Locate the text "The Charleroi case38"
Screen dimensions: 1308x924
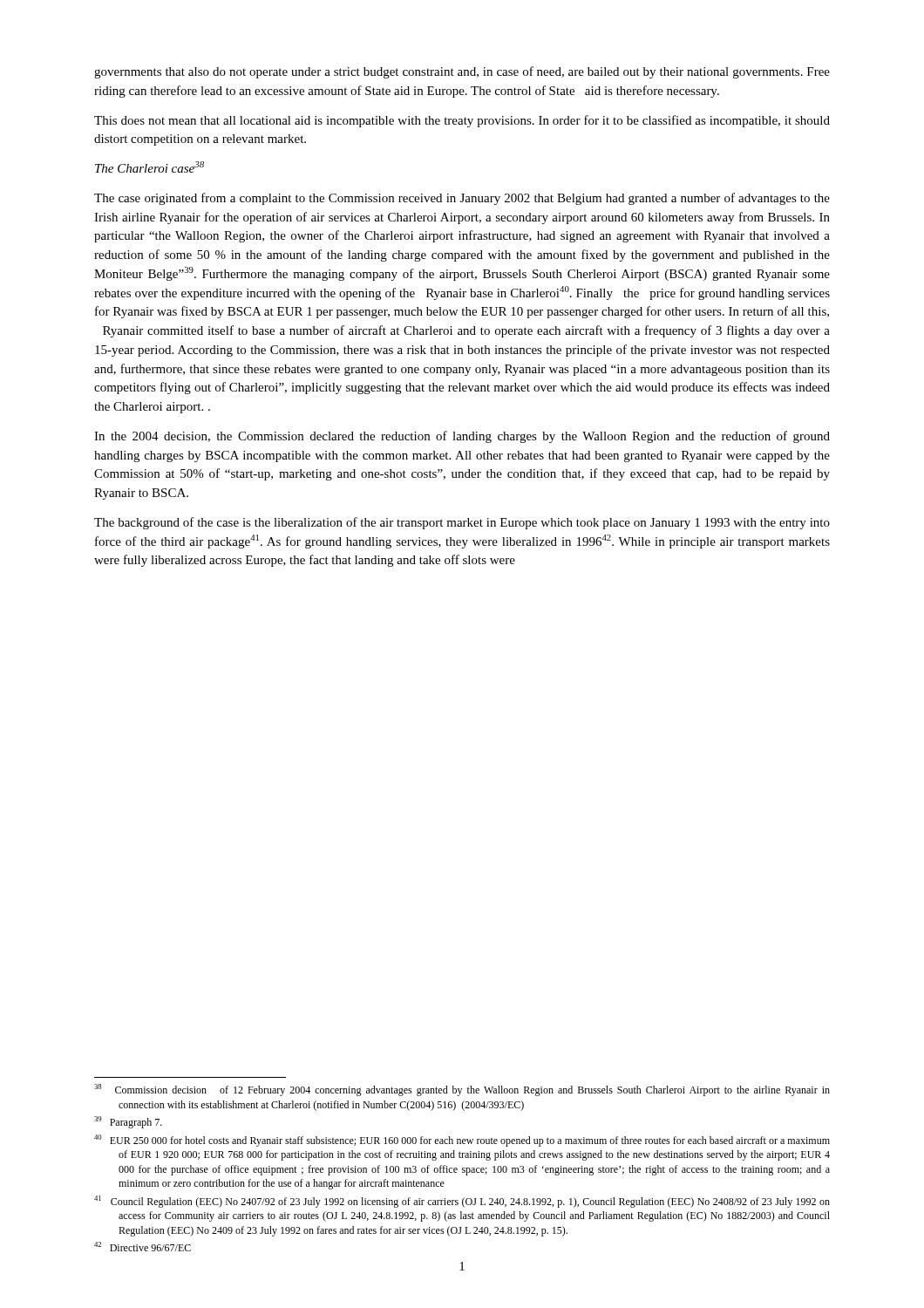[149, 167]
